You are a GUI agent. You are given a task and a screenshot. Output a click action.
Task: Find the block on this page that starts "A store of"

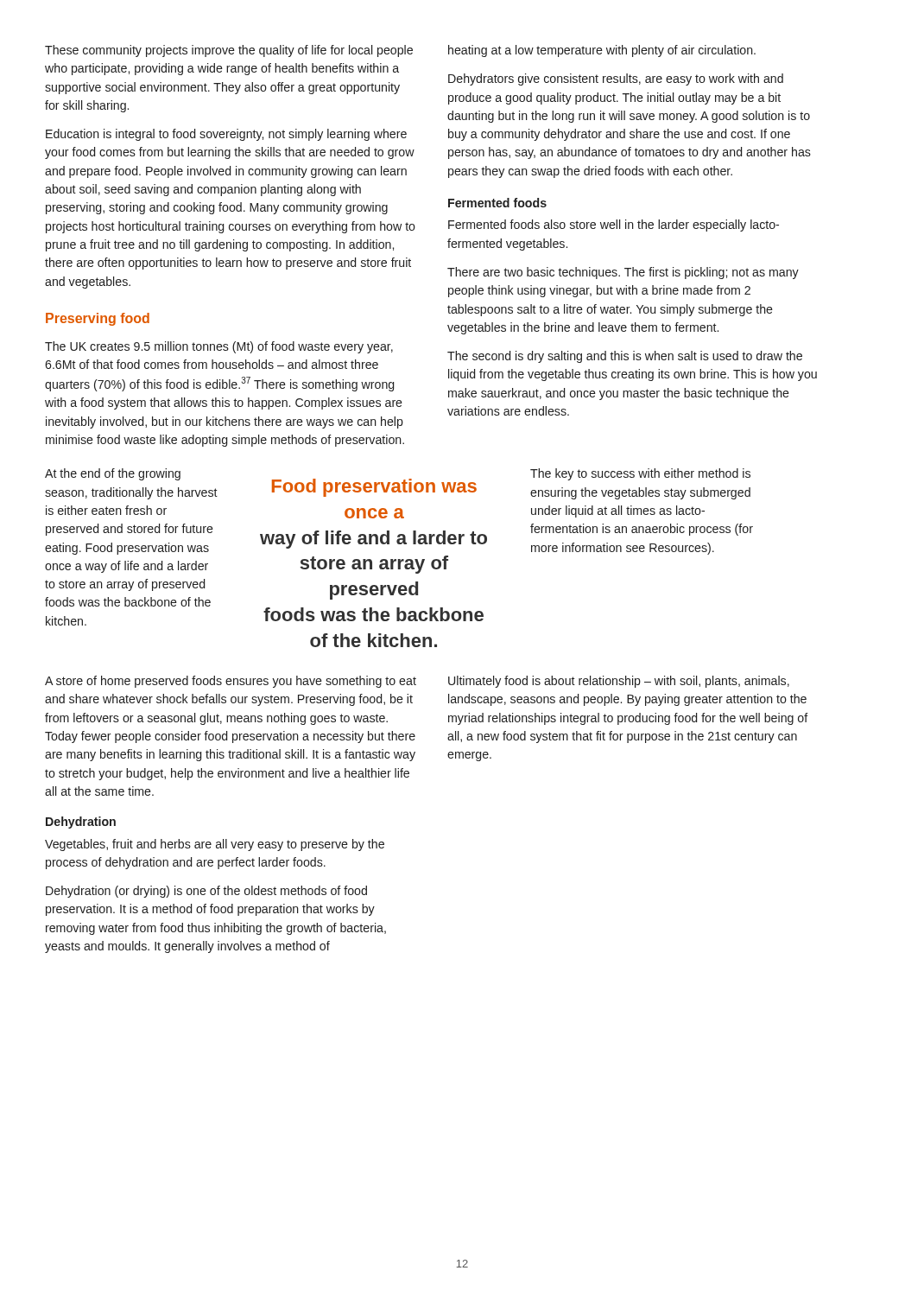[231, 737]
